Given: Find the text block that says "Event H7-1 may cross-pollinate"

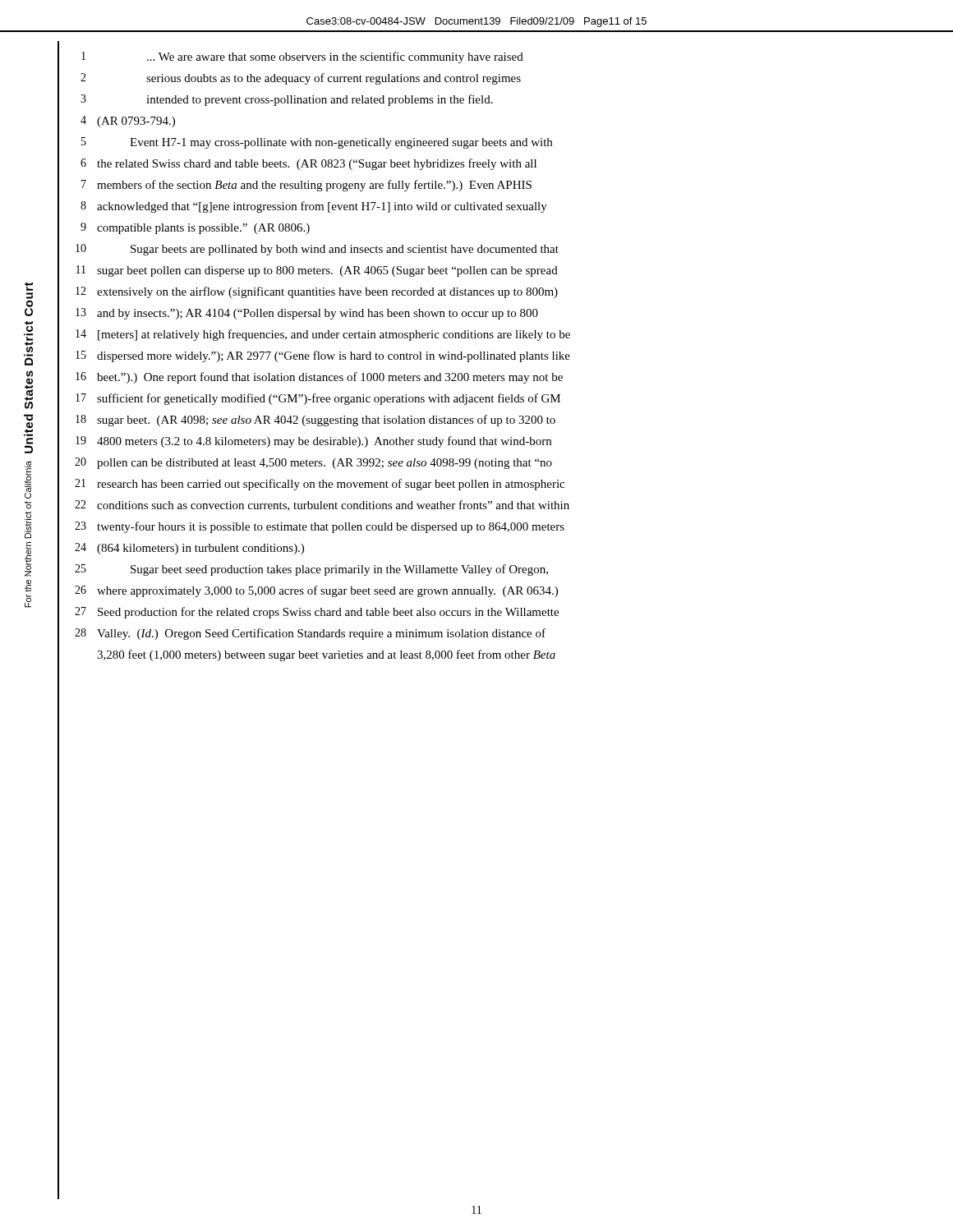Looking at the screenshot, I should point(502,185).
